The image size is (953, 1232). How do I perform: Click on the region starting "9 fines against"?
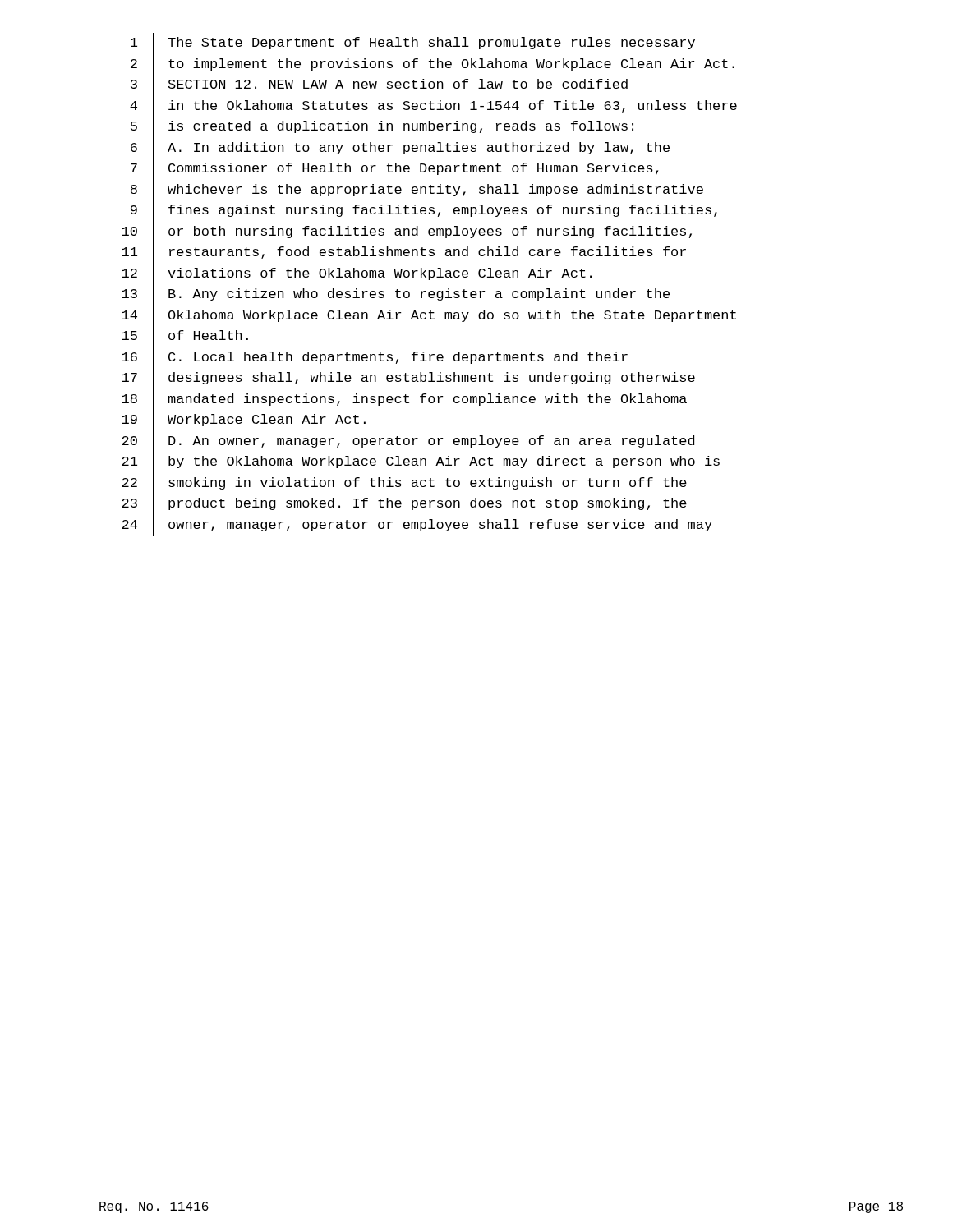501,211
